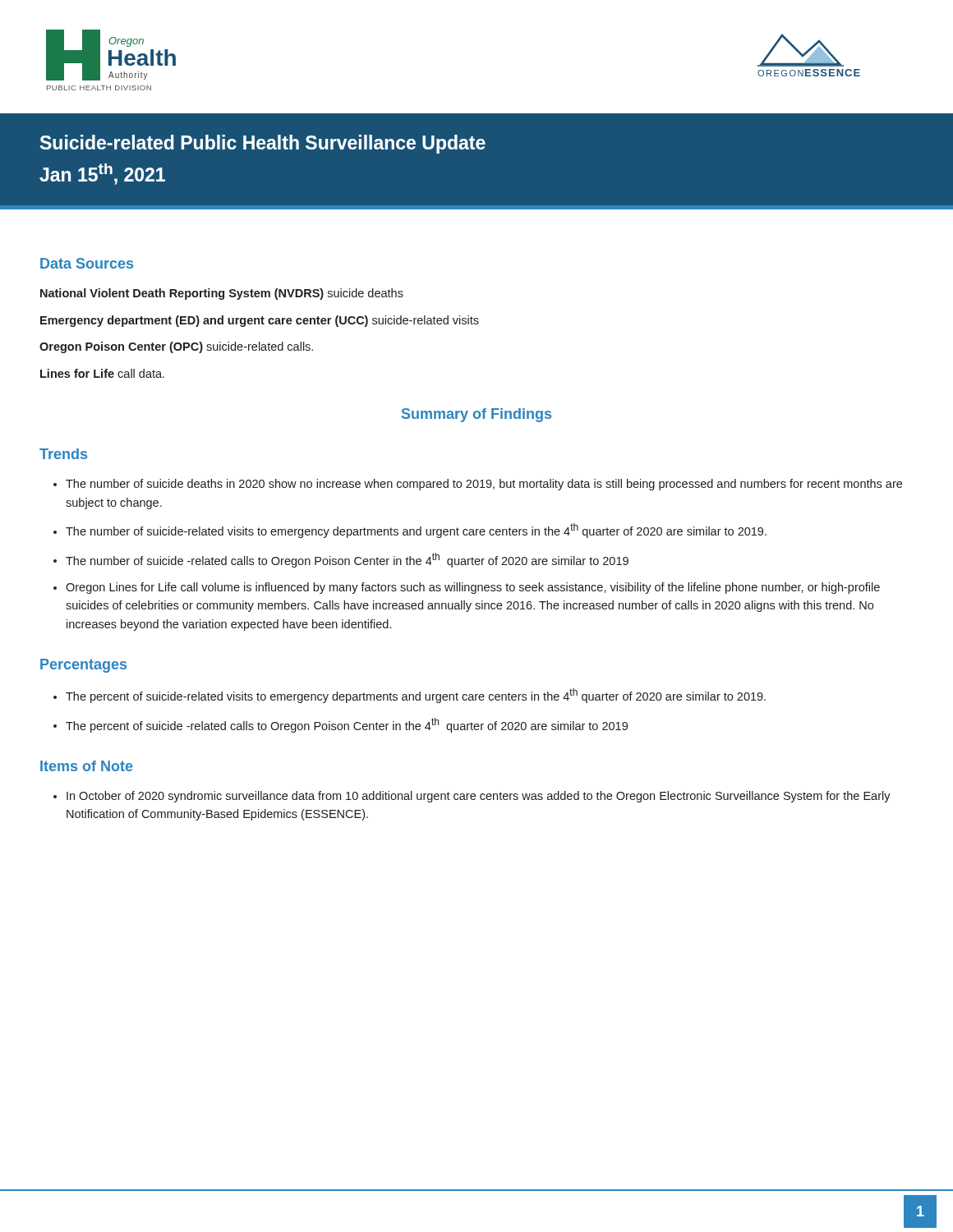Image resolution: width=953 pixels, height=1232 pixels.
Task: Locate the list item with the text "The number of suicide deaths in 2020"
Action: tap(484, 493)
